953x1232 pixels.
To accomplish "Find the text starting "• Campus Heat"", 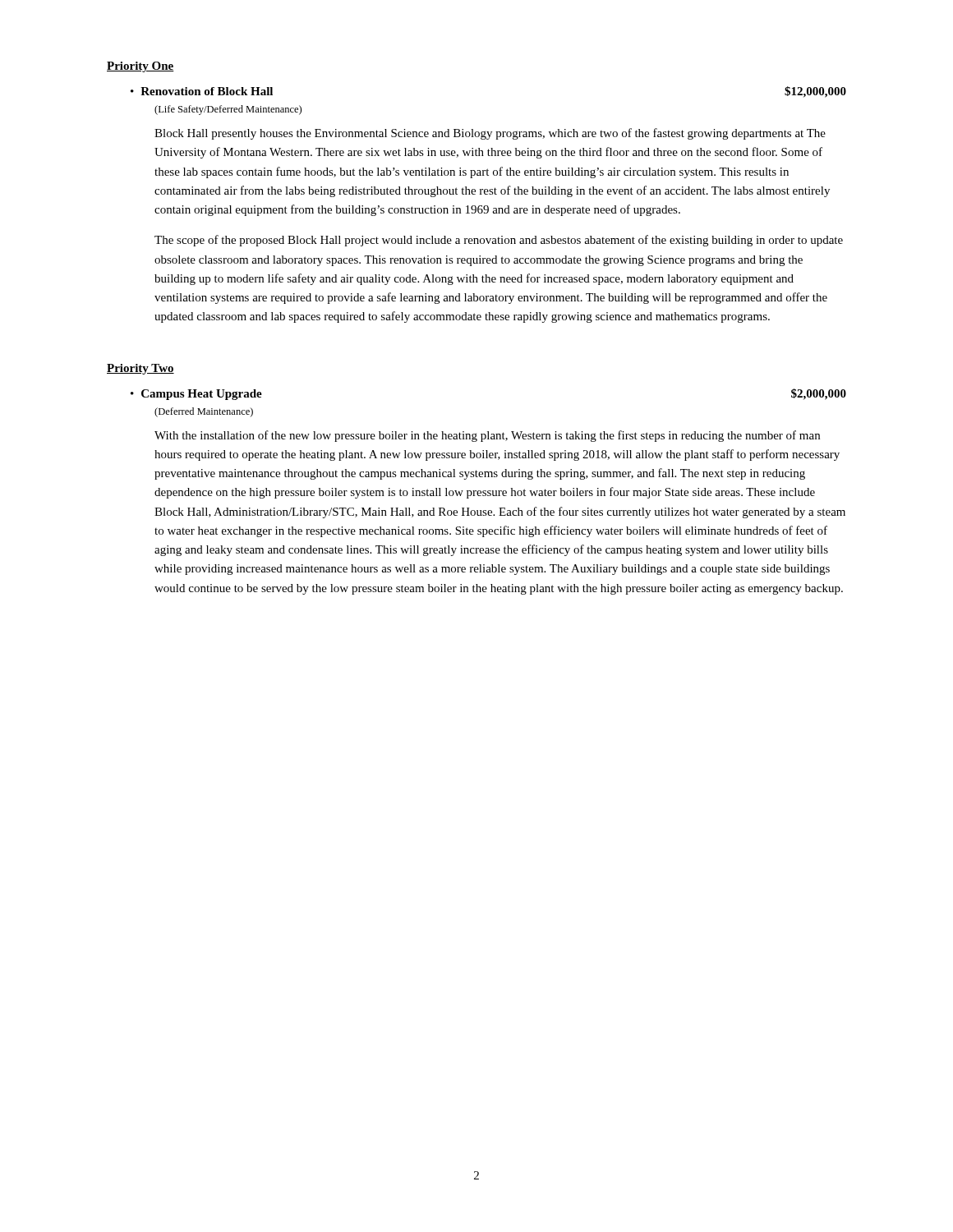I will (200, 395).
